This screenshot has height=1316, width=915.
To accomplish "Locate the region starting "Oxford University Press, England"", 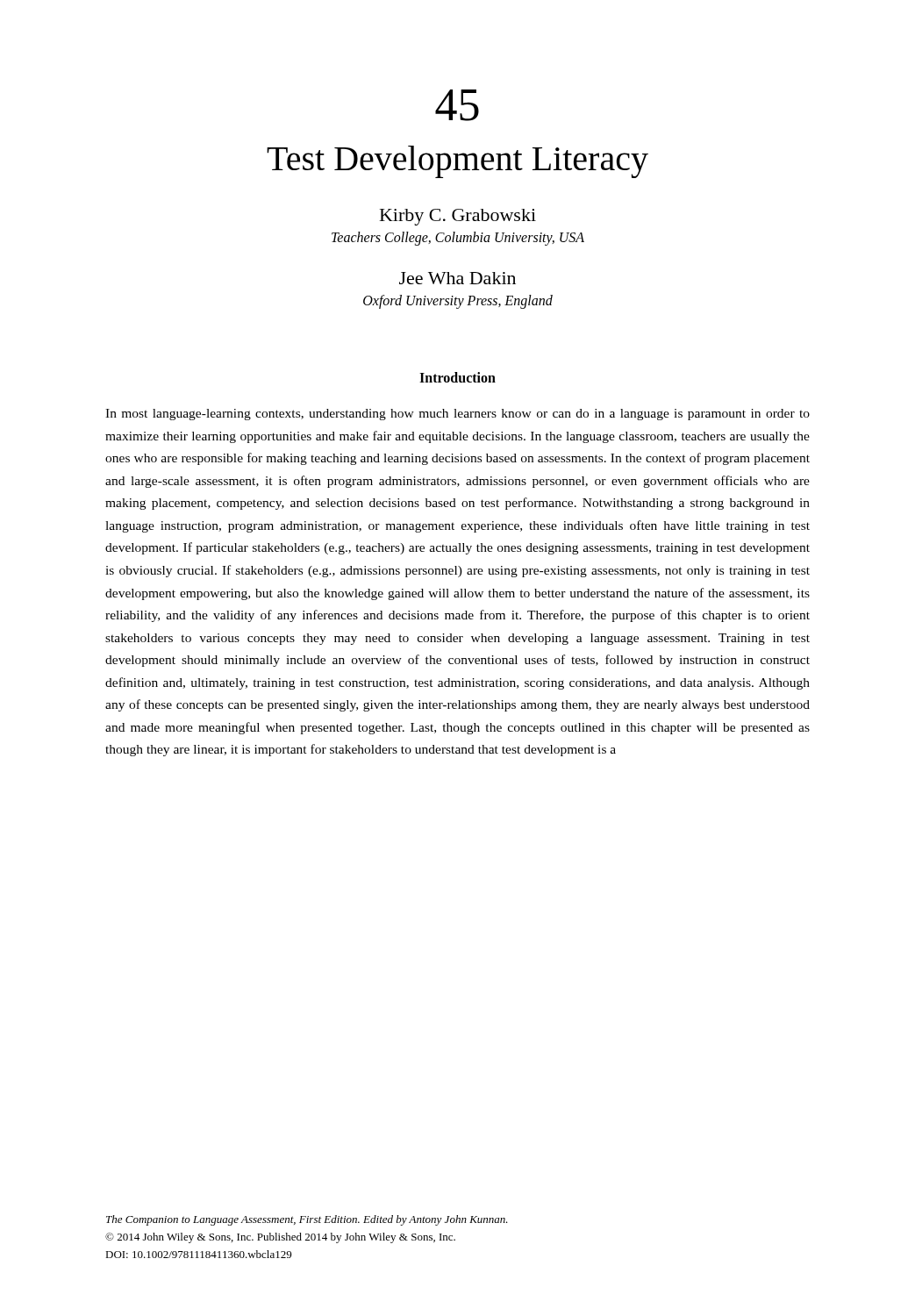I will [458, 301].
